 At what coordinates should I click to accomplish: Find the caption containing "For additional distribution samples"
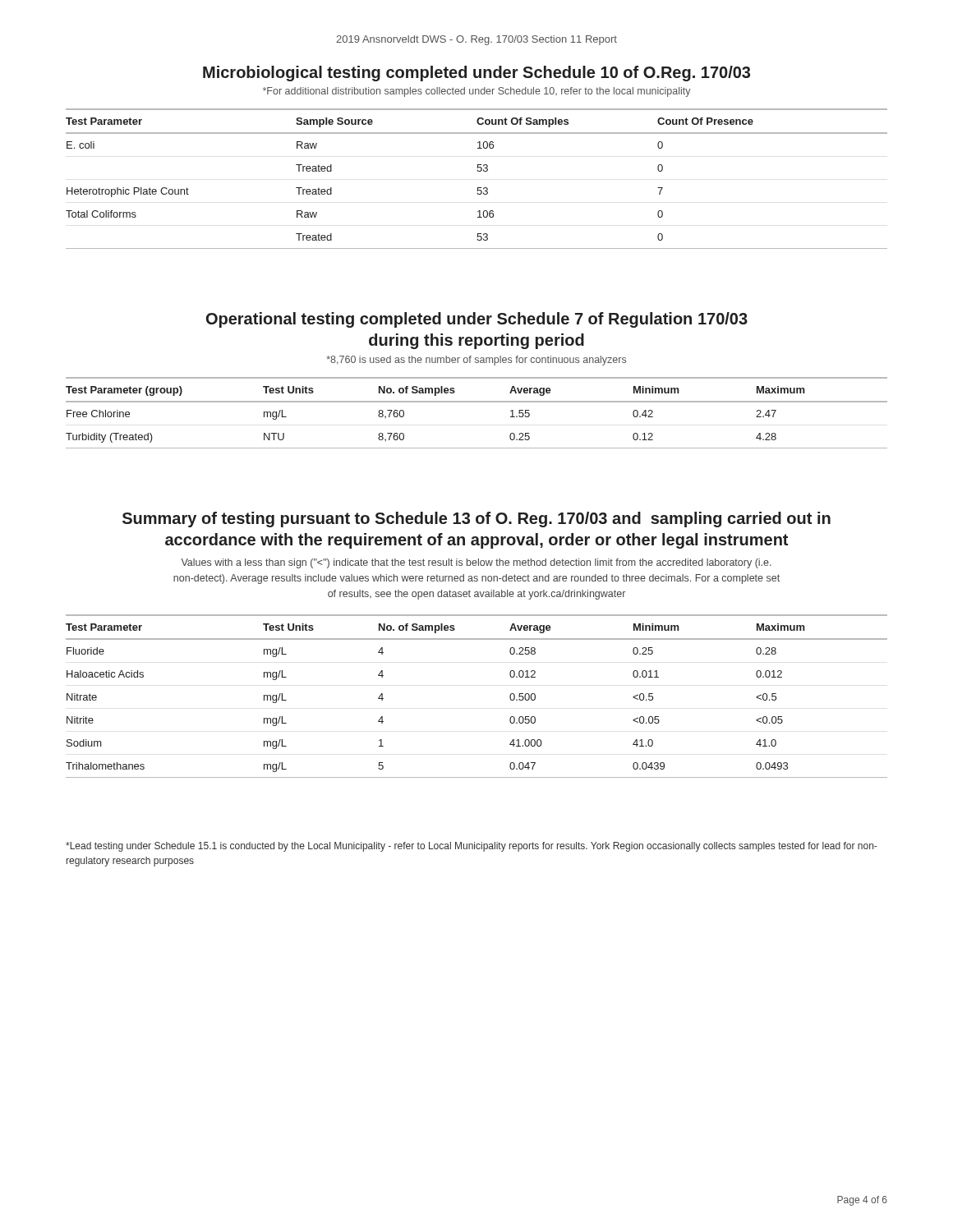[x=476, y=91]
